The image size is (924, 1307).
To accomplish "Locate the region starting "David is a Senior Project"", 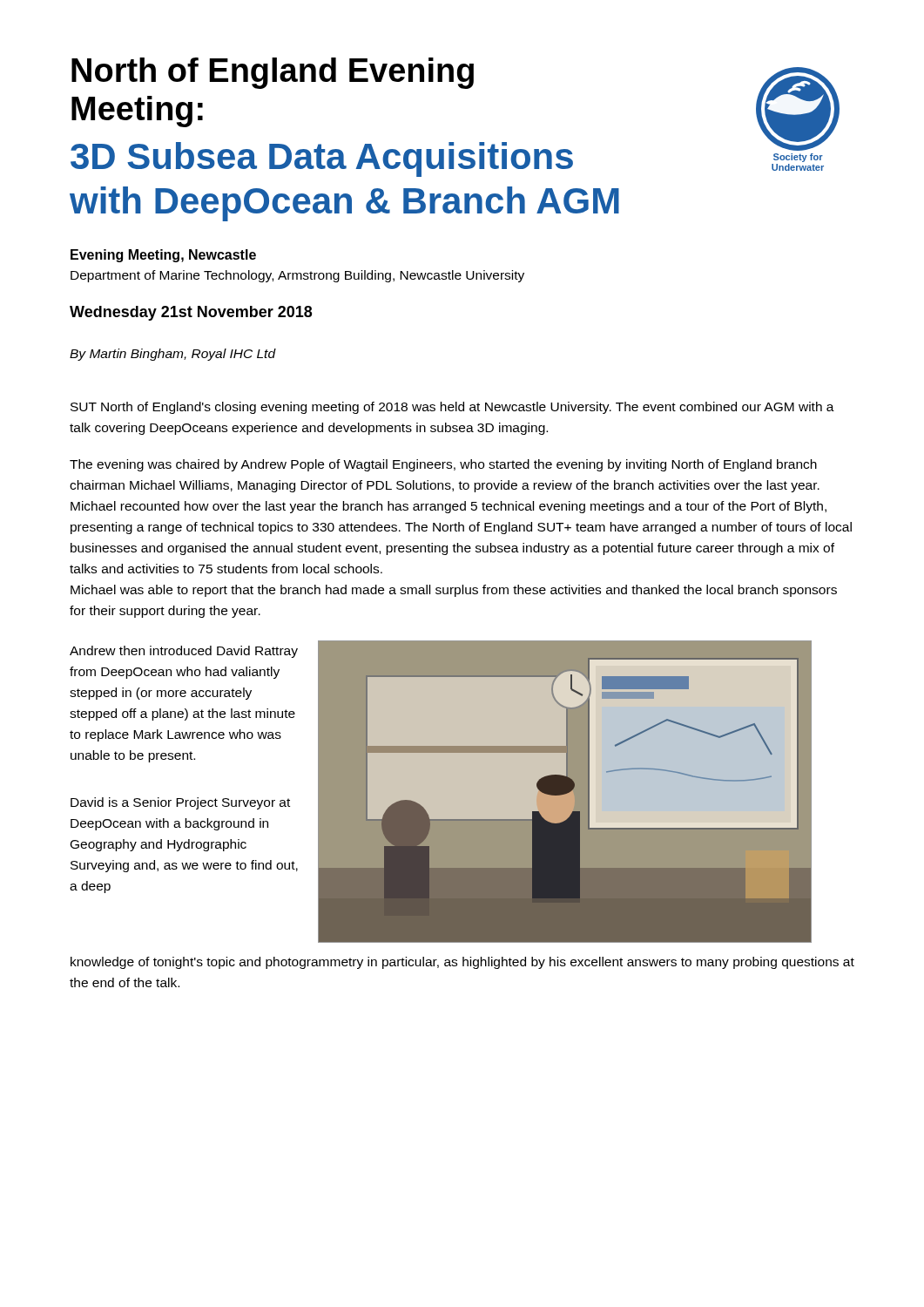I will pyautogui.click(x=184, y=844).
